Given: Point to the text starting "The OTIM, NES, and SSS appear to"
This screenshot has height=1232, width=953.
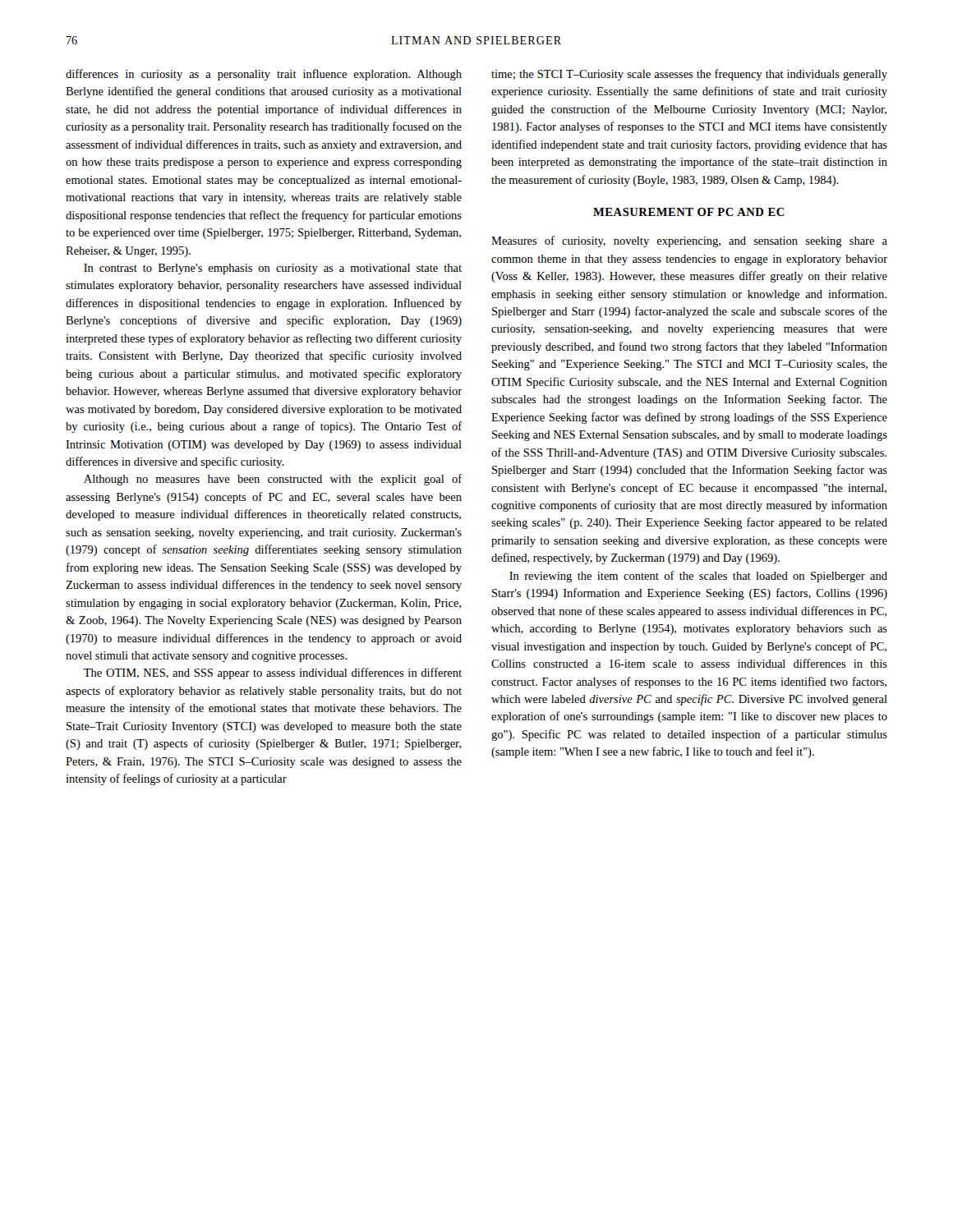Looking at the screenshot, I should [264, 726].
